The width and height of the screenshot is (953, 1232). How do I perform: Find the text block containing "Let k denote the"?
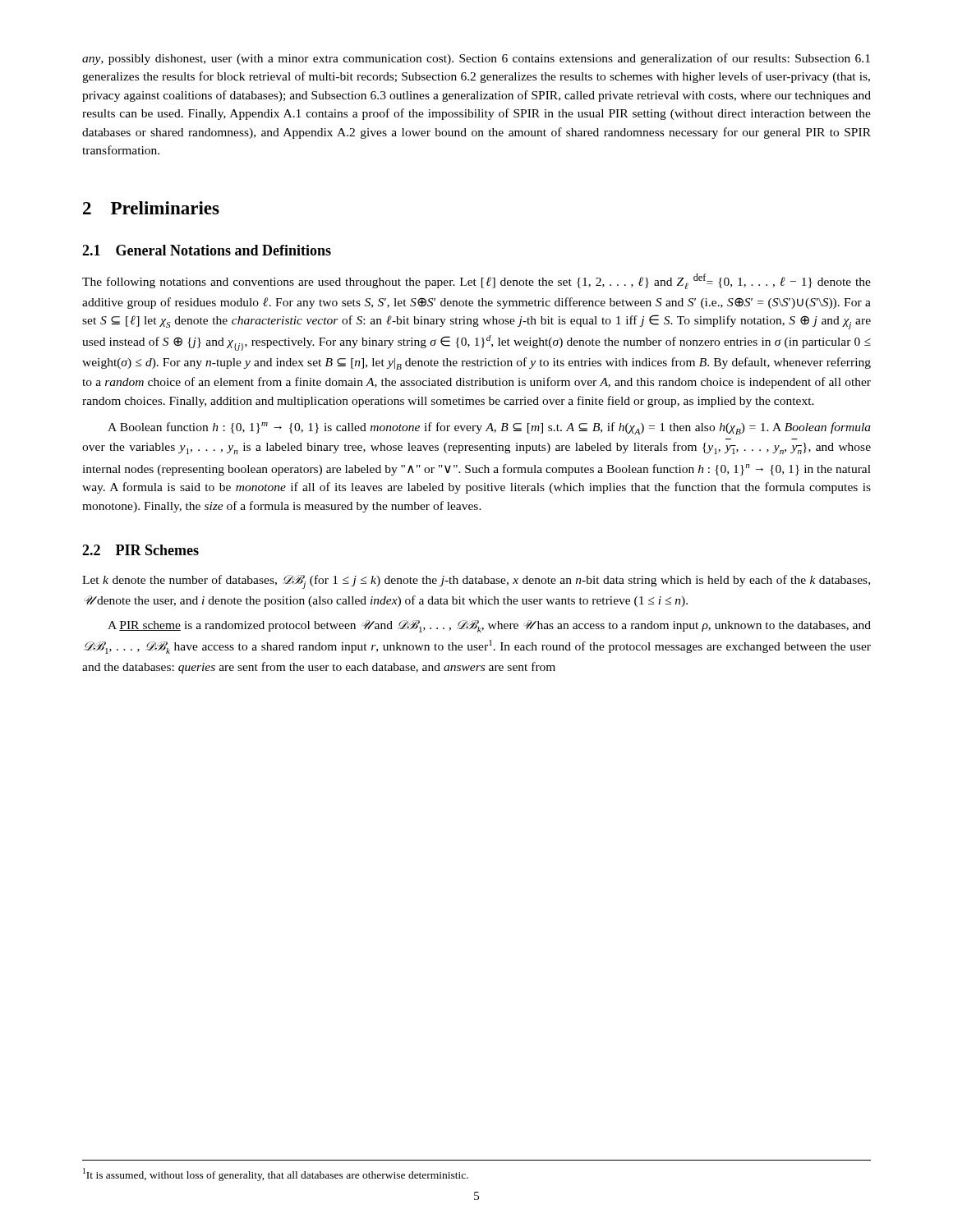pos(476,624)
